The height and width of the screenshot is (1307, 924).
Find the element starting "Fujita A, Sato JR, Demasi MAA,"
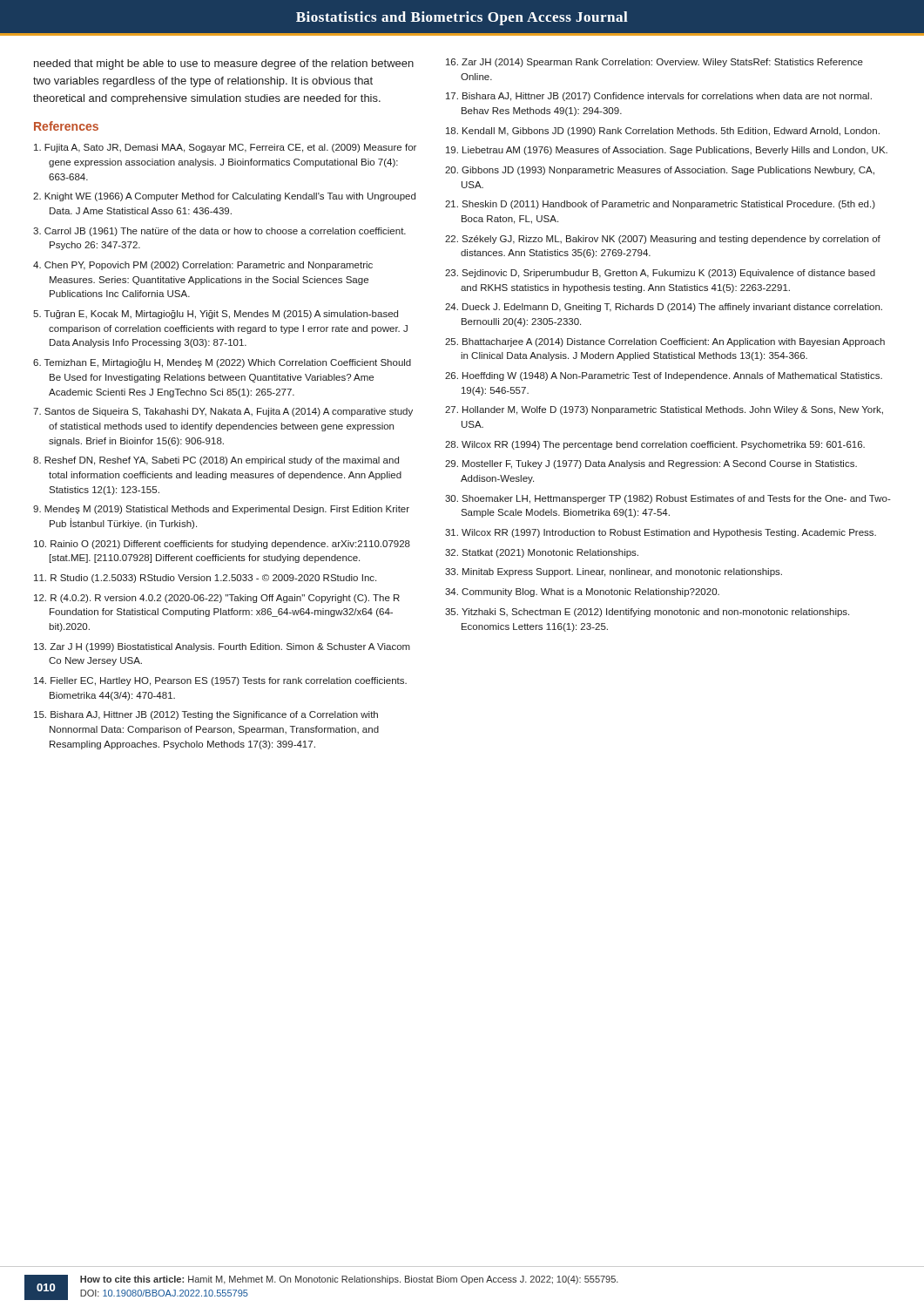[225, 162]
